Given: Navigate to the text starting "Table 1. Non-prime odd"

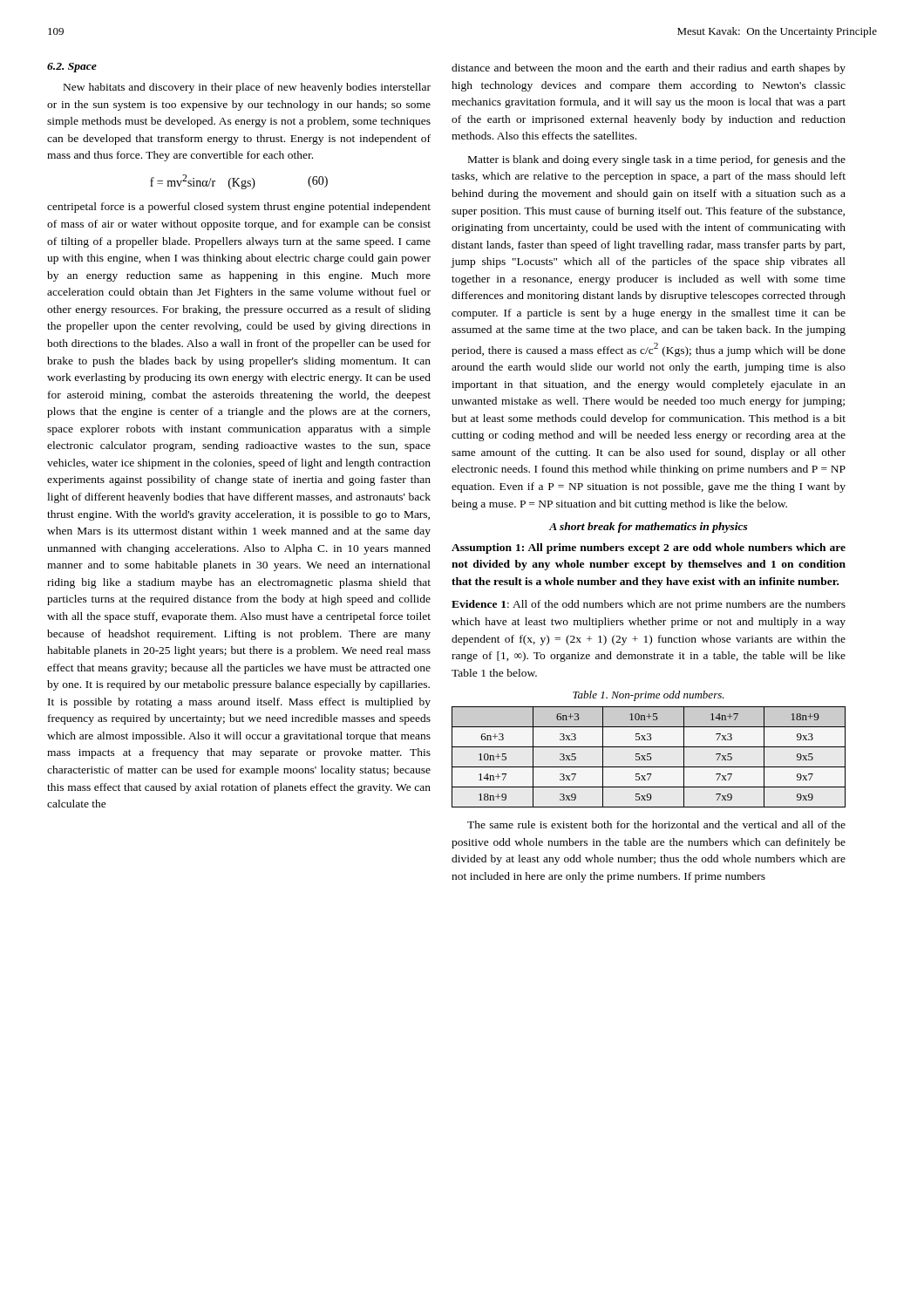Looking at the screenshot, I should [x=649, y=695].
